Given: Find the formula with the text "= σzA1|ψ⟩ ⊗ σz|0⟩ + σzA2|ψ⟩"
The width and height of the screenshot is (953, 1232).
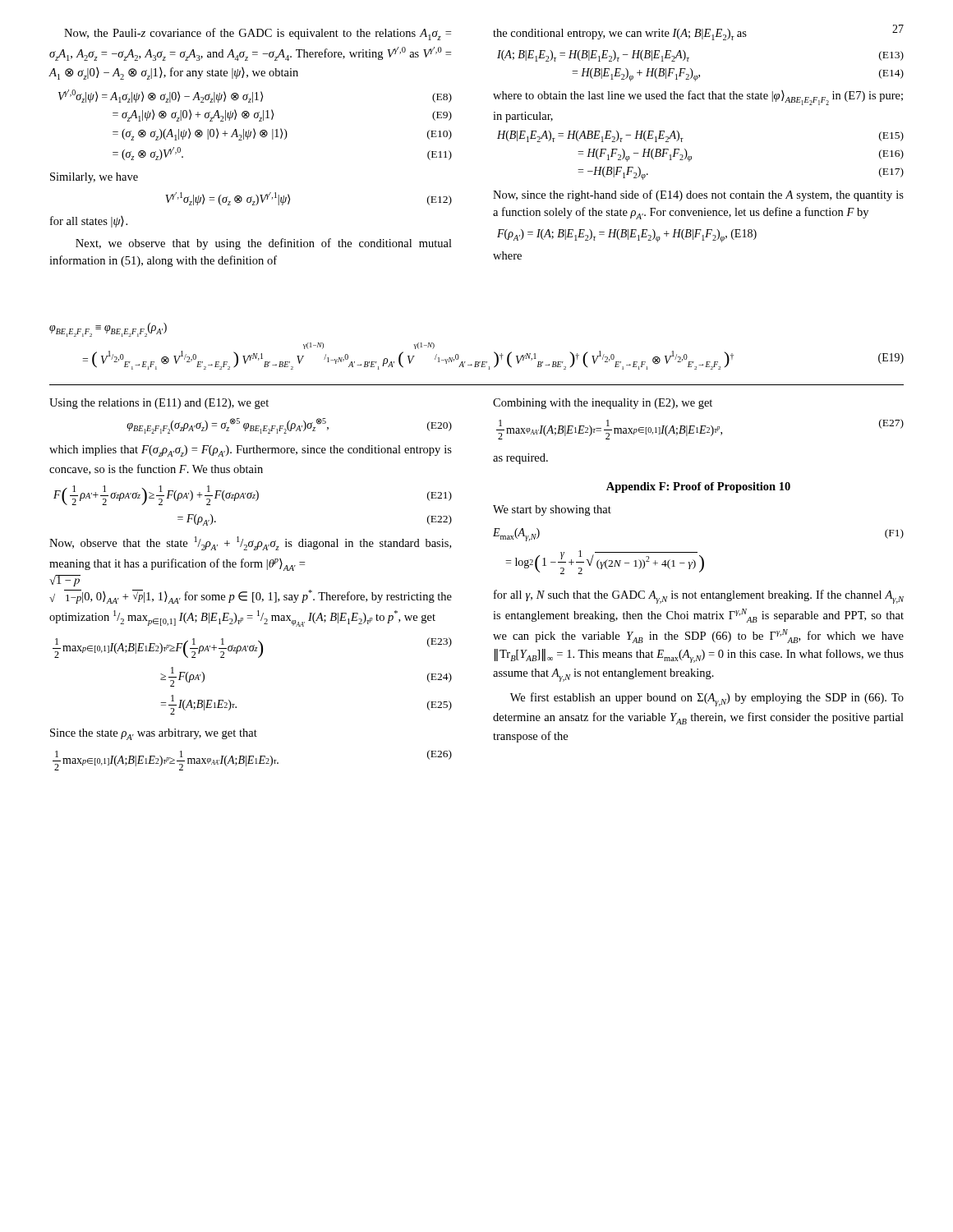Looking at the screenshot, I should click(251, 116).
